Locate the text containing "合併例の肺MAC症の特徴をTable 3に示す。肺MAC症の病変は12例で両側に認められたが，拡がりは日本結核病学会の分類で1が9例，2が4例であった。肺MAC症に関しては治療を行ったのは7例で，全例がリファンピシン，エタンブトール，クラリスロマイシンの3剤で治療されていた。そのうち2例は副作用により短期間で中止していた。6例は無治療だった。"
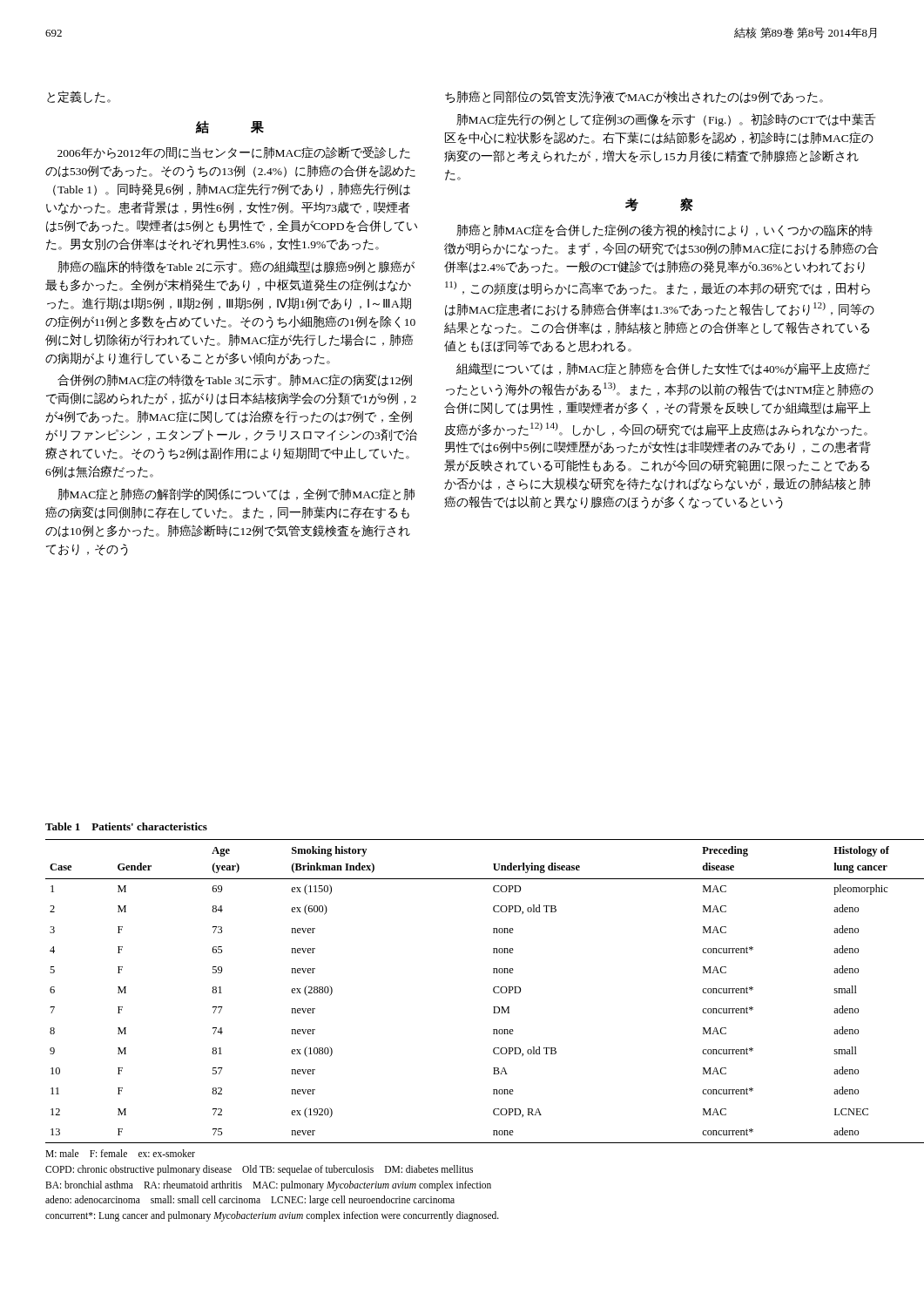Image resolution: width=924 pixels, height=1307 pixels. click(x=233, y=427)
